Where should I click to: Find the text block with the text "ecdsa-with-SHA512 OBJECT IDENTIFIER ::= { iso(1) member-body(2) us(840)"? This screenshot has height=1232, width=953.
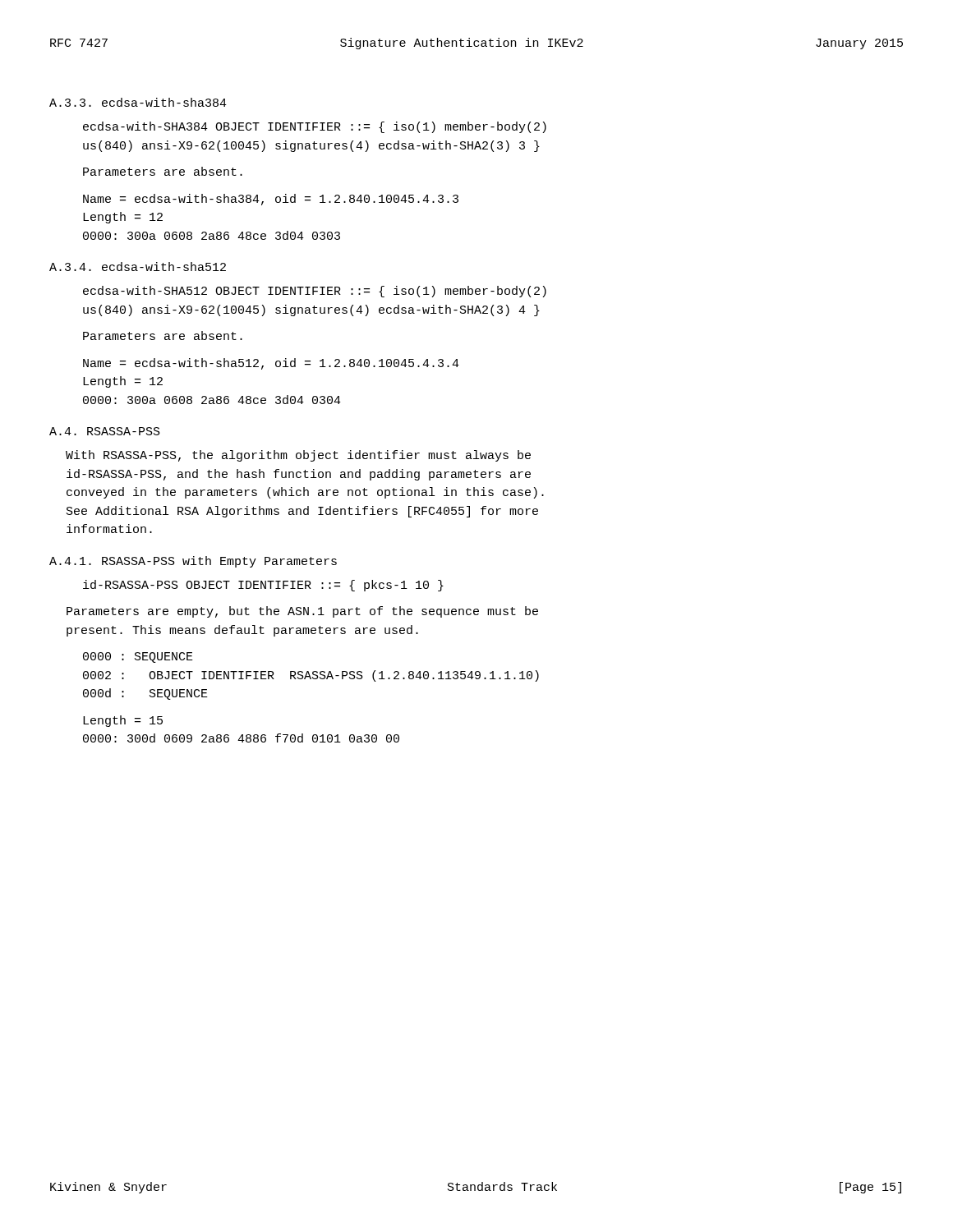[x=315, y=301]
